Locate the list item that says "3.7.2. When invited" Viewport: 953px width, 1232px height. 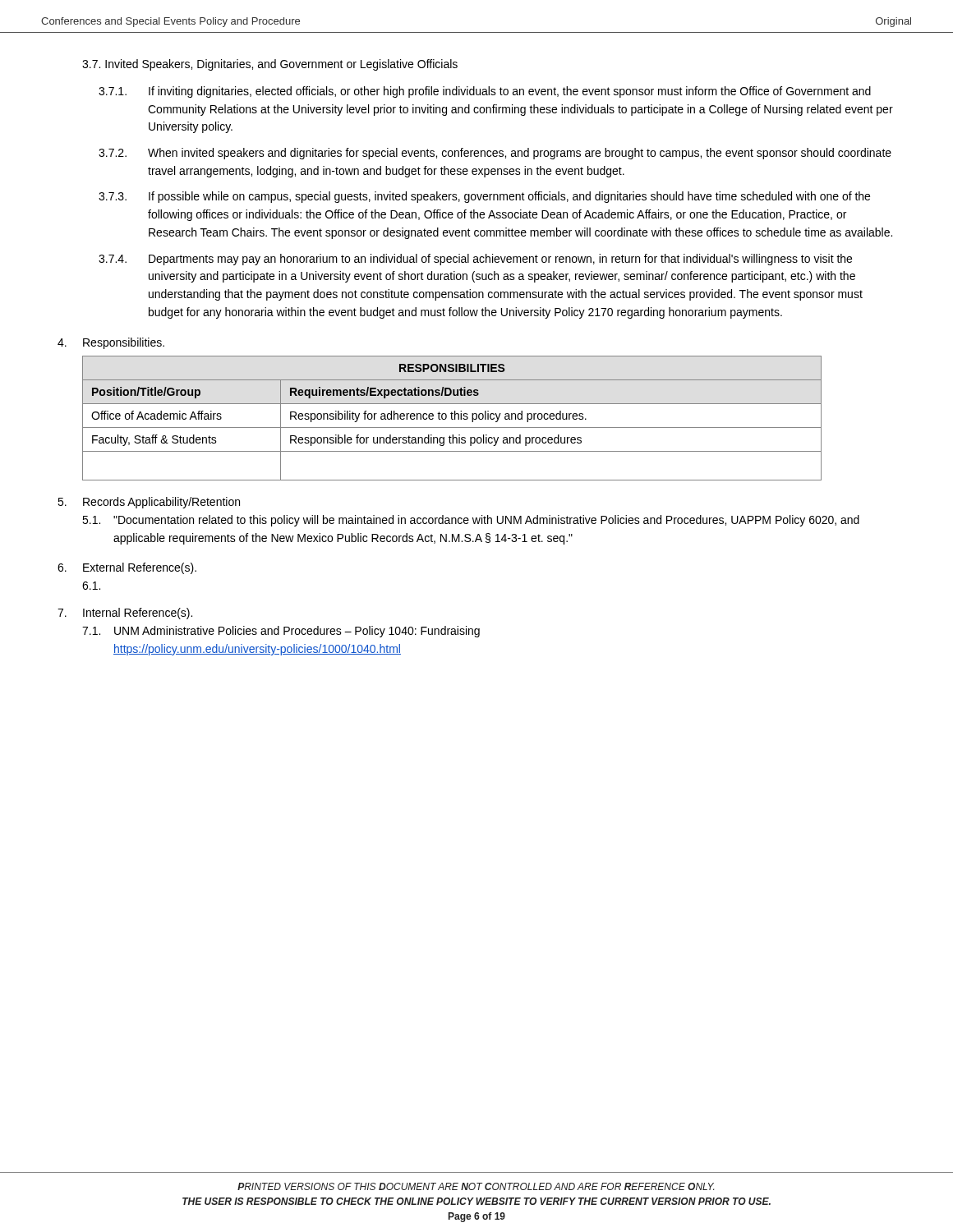click(497, 162)
